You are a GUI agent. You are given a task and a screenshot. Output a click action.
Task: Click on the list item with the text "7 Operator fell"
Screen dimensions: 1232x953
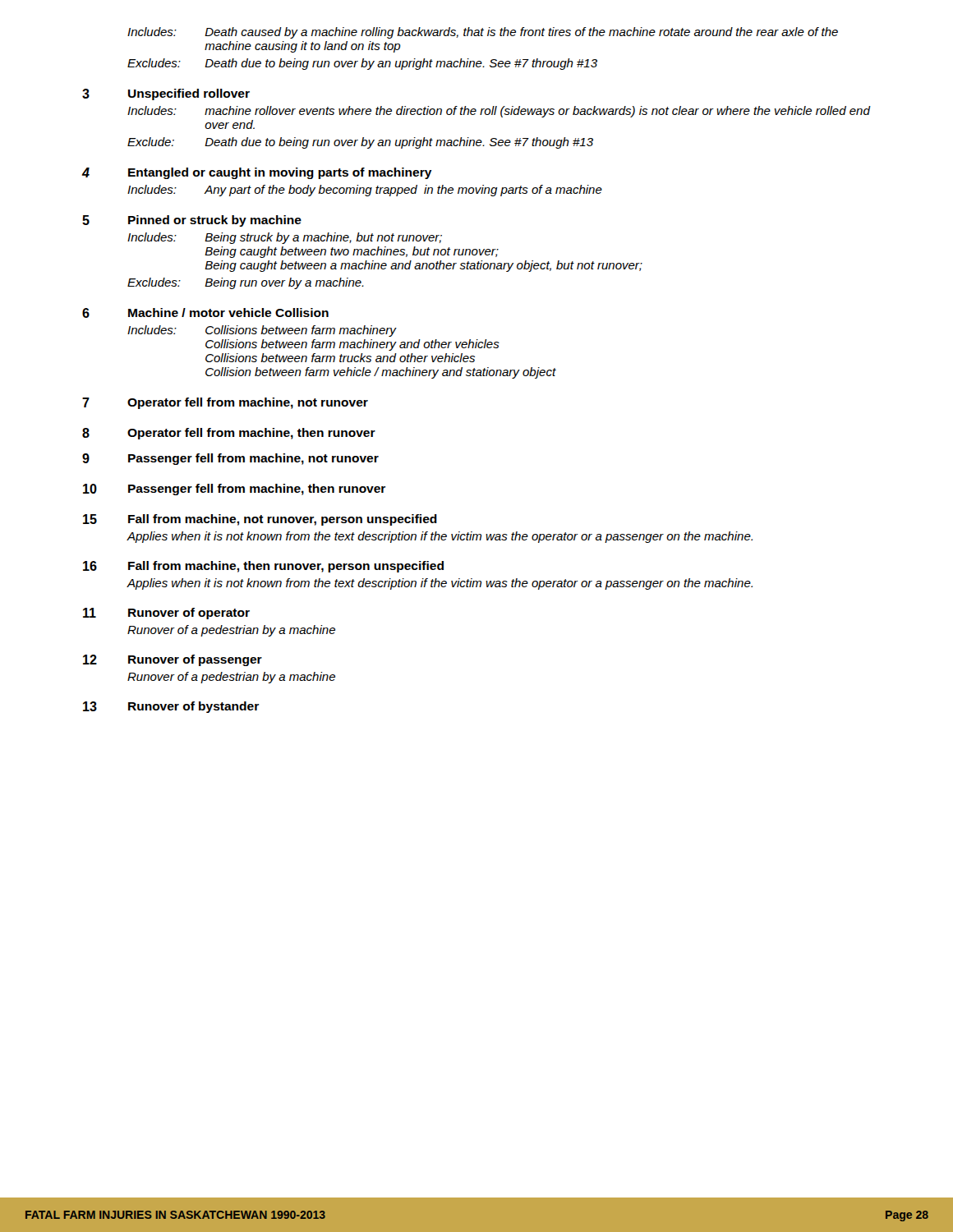tap(225, 403)
